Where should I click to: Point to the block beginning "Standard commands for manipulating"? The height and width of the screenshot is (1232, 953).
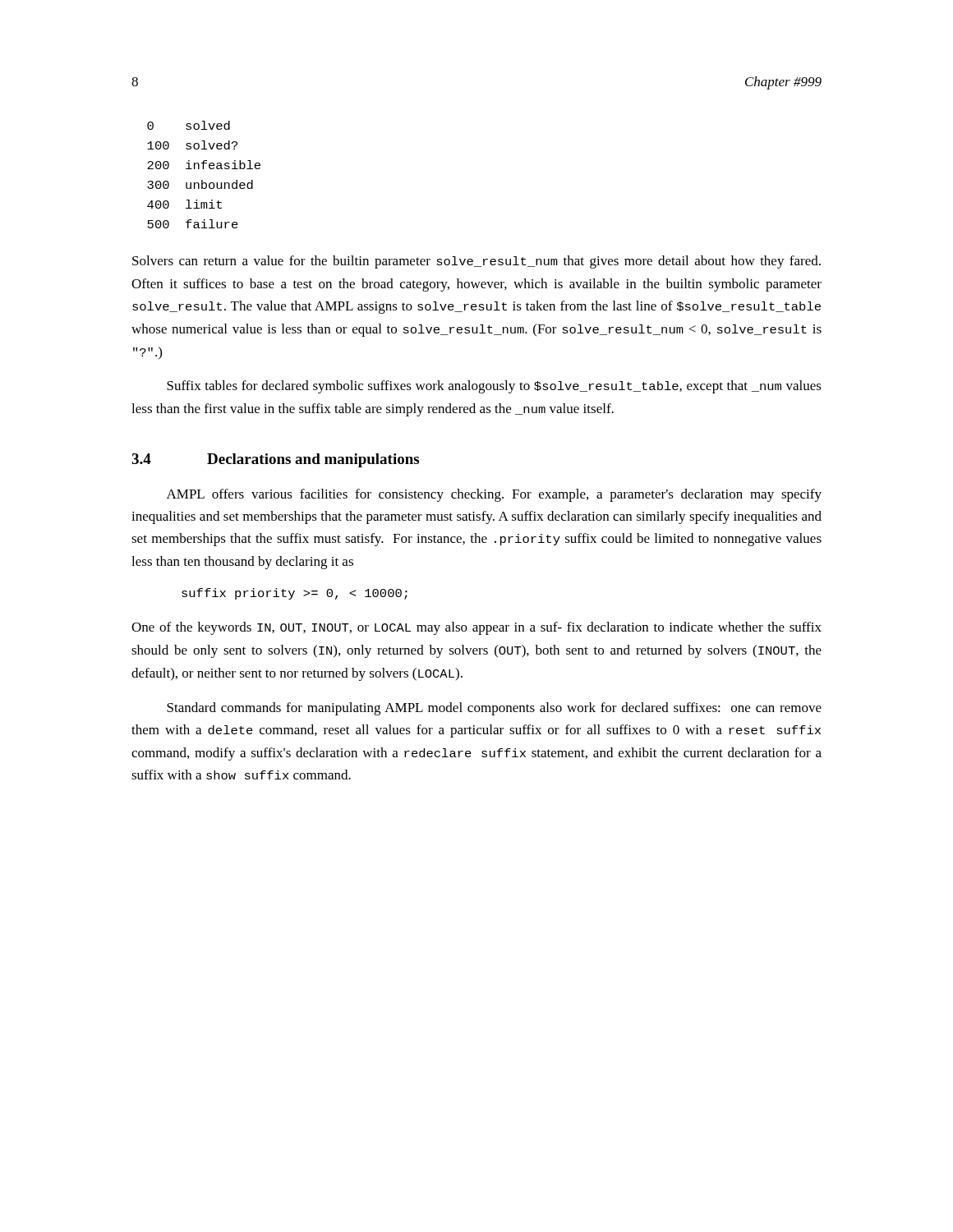[x=476, y=742]
